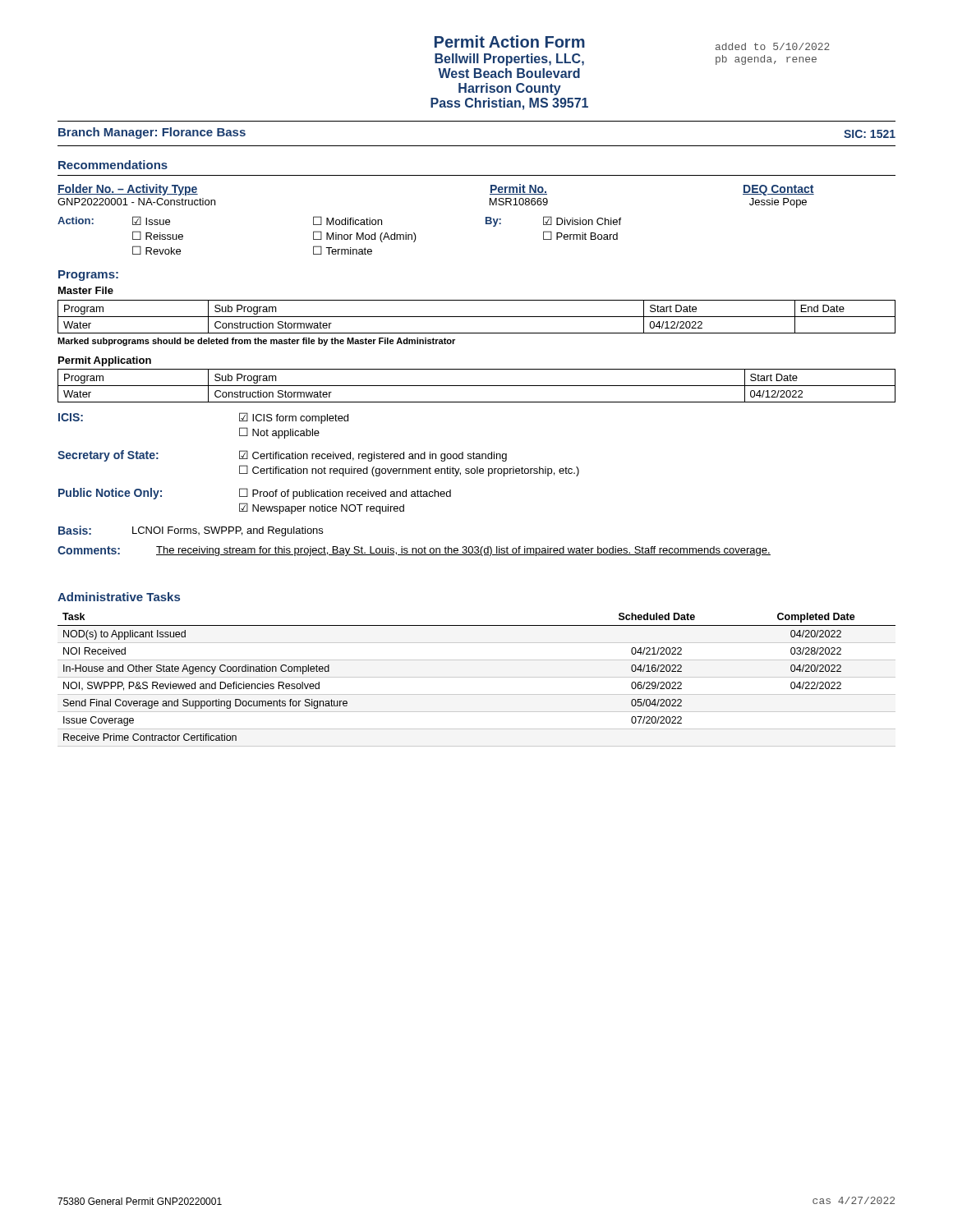Locate the text starting "Permit Action Form Bellwill Properties,"
Viewport: 953px width, 1232px height.
click(x=509, y=72)
